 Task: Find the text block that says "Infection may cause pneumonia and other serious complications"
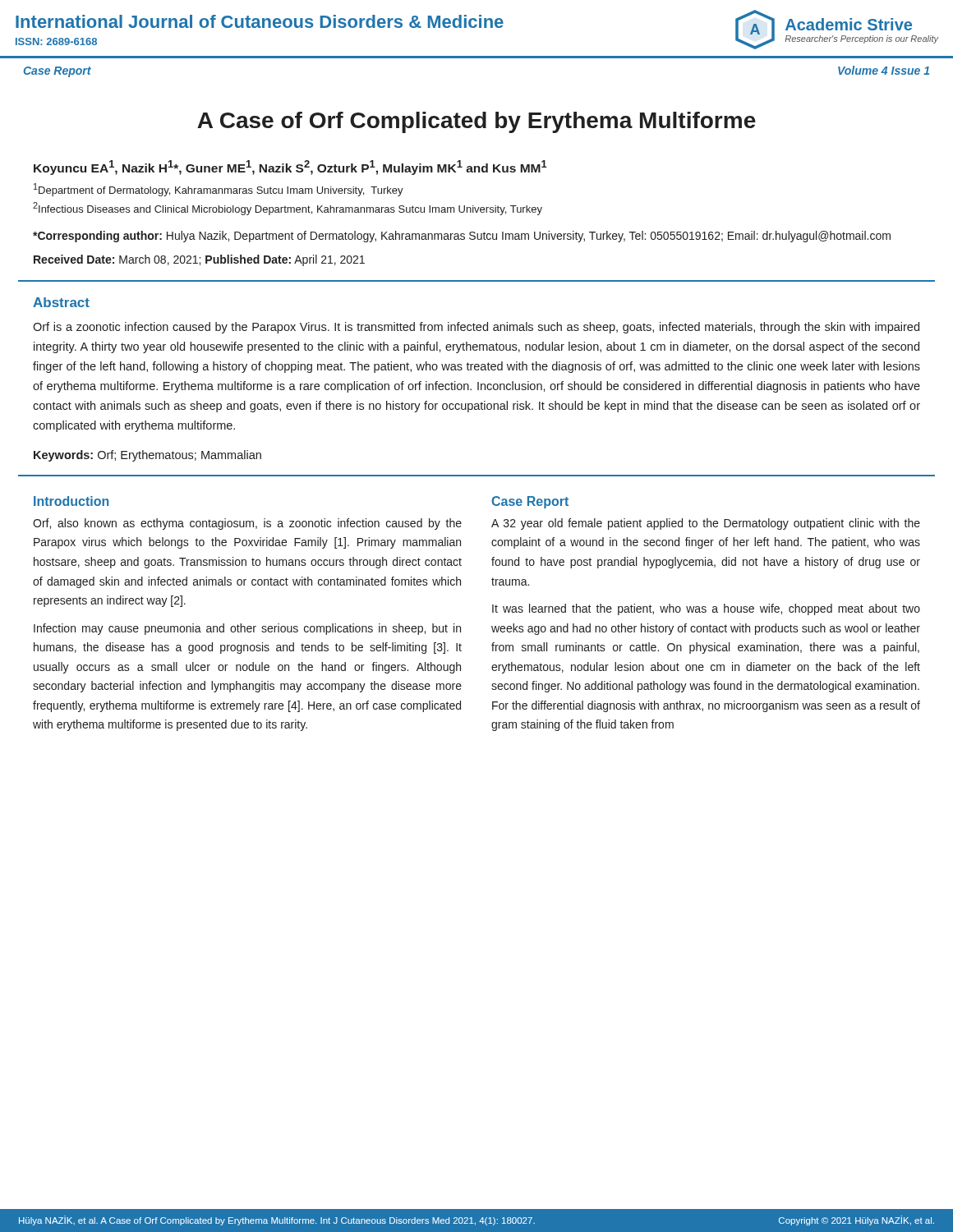[247, 676]
